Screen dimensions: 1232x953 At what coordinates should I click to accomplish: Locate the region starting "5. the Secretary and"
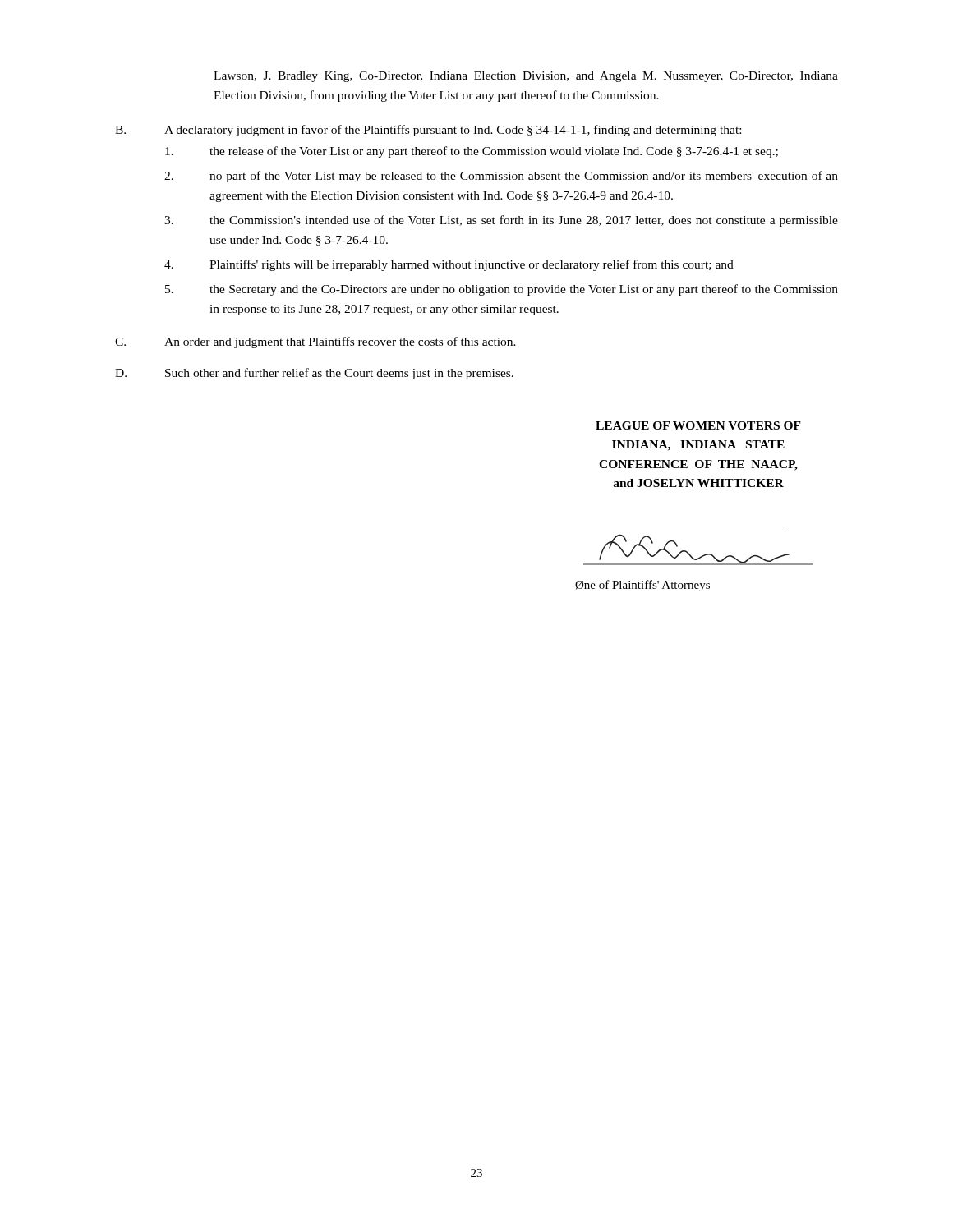coord(501,299)
